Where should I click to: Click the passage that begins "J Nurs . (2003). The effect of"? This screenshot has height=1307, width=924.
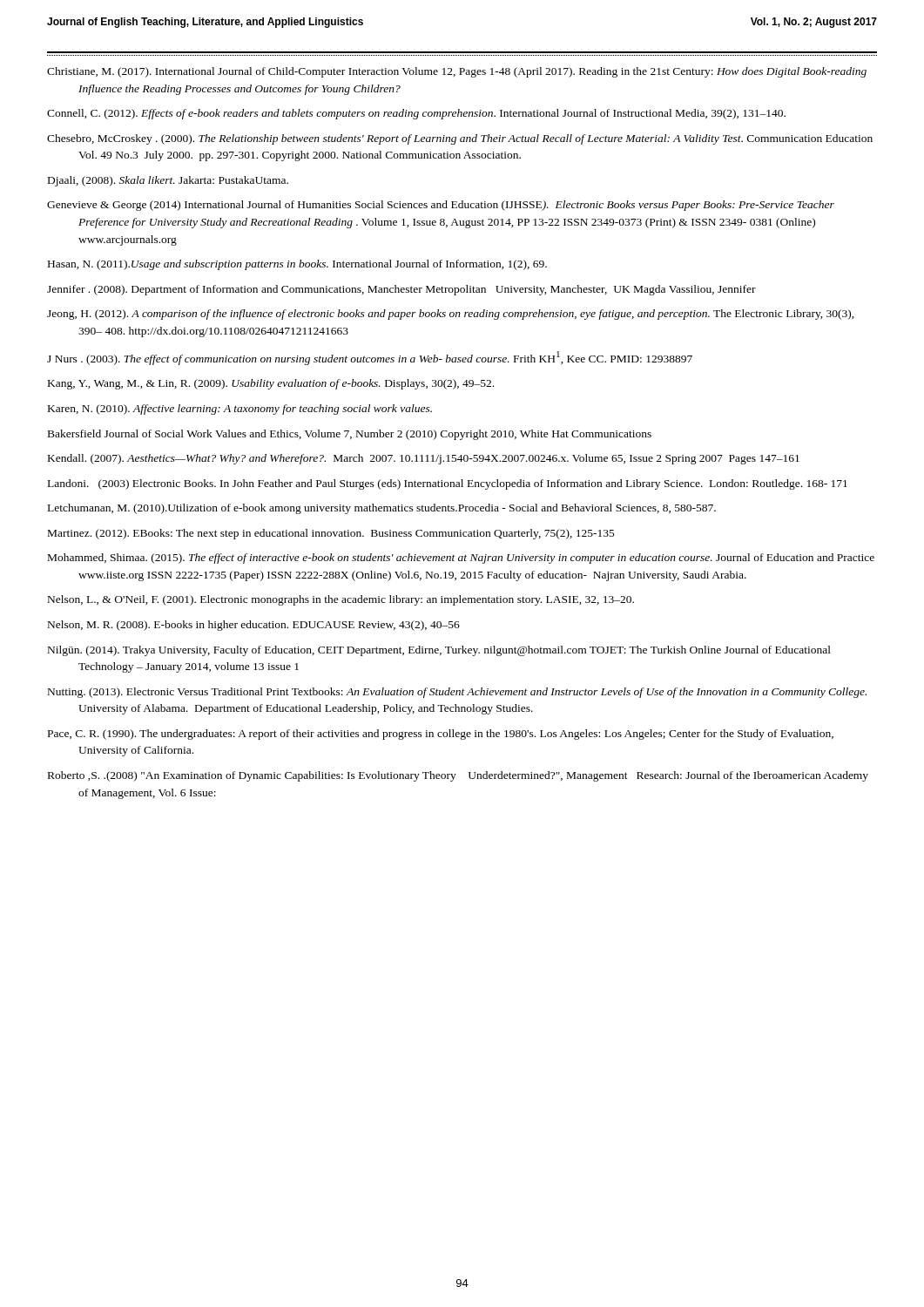pyautogui.click(x=370, y=357)
